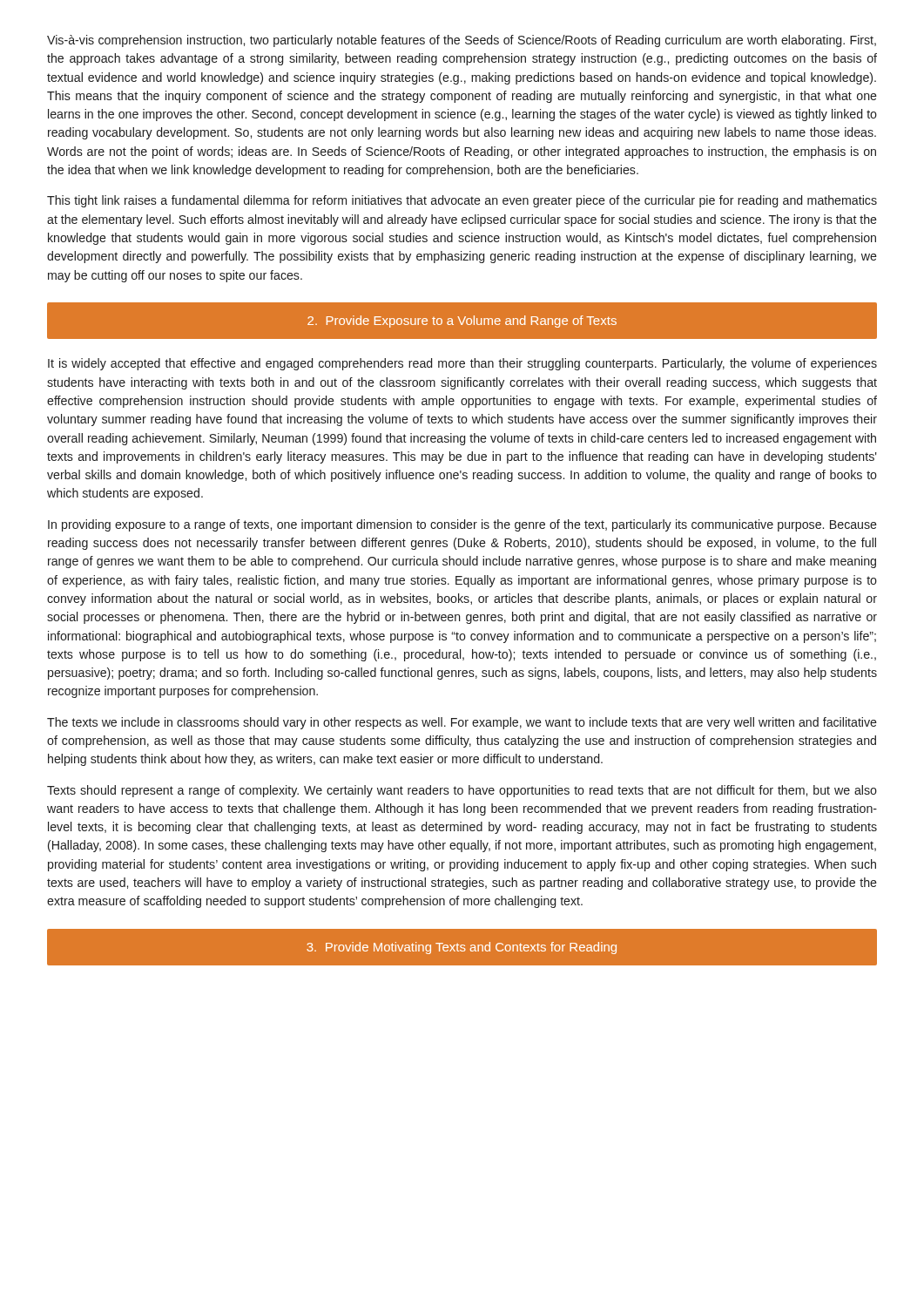
Task: Locate the text block that says "It is widely accepted"
Action: click(x=462, y=429)
